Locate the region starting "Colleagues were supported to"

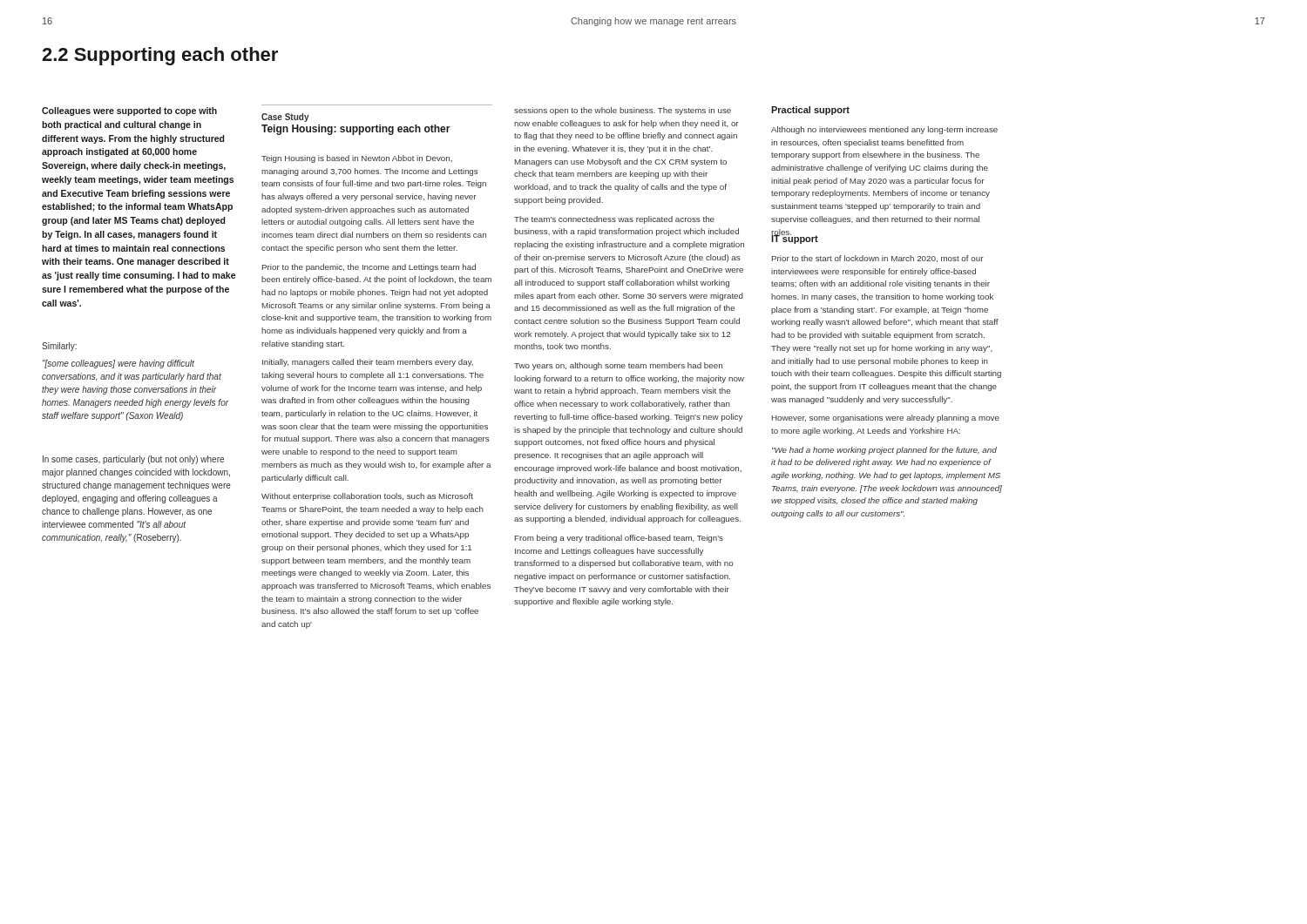[x=140, y=207]
